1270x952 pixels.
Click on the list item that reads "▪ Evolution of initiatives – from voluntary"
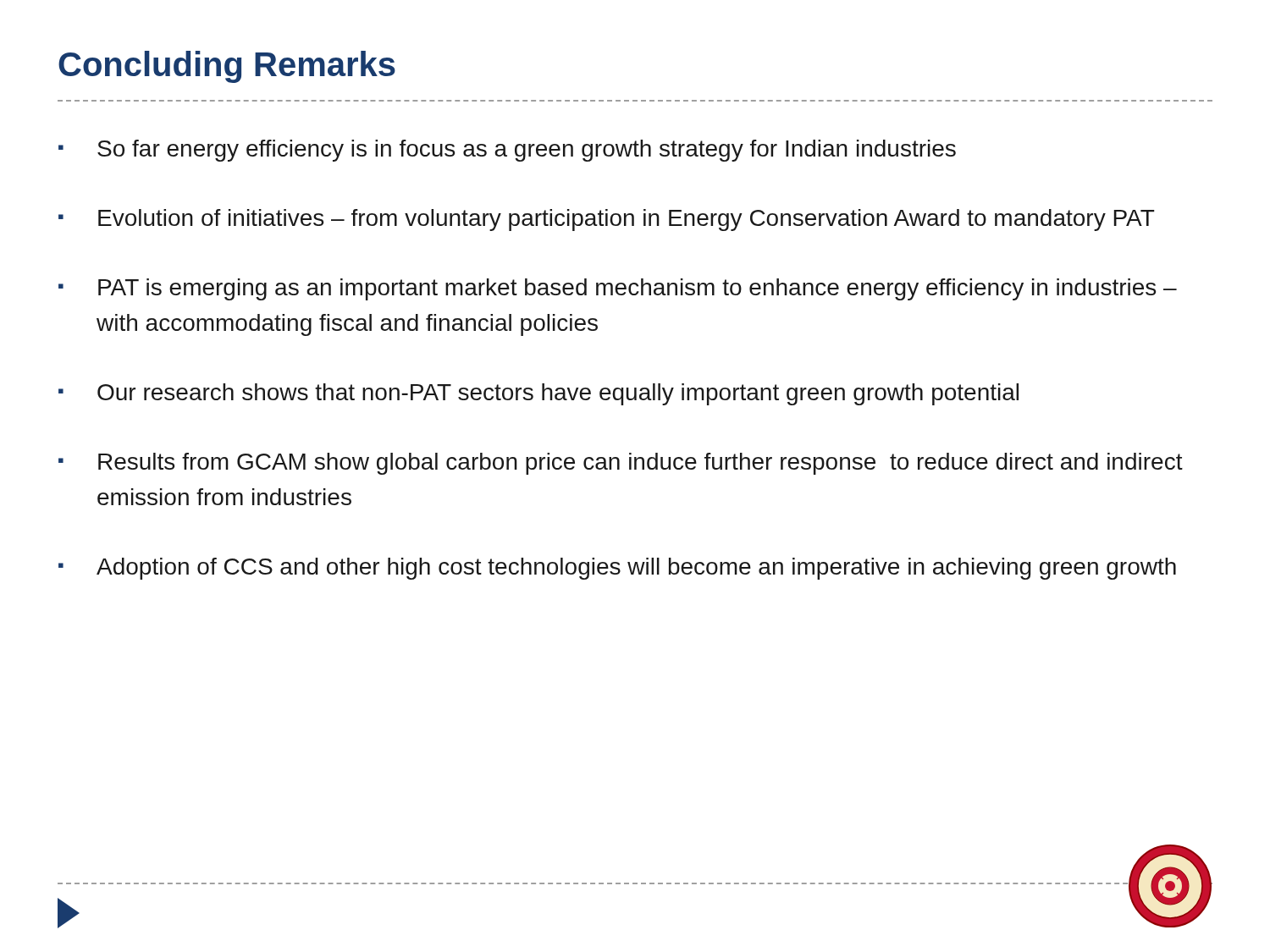(x=621, y=218)
